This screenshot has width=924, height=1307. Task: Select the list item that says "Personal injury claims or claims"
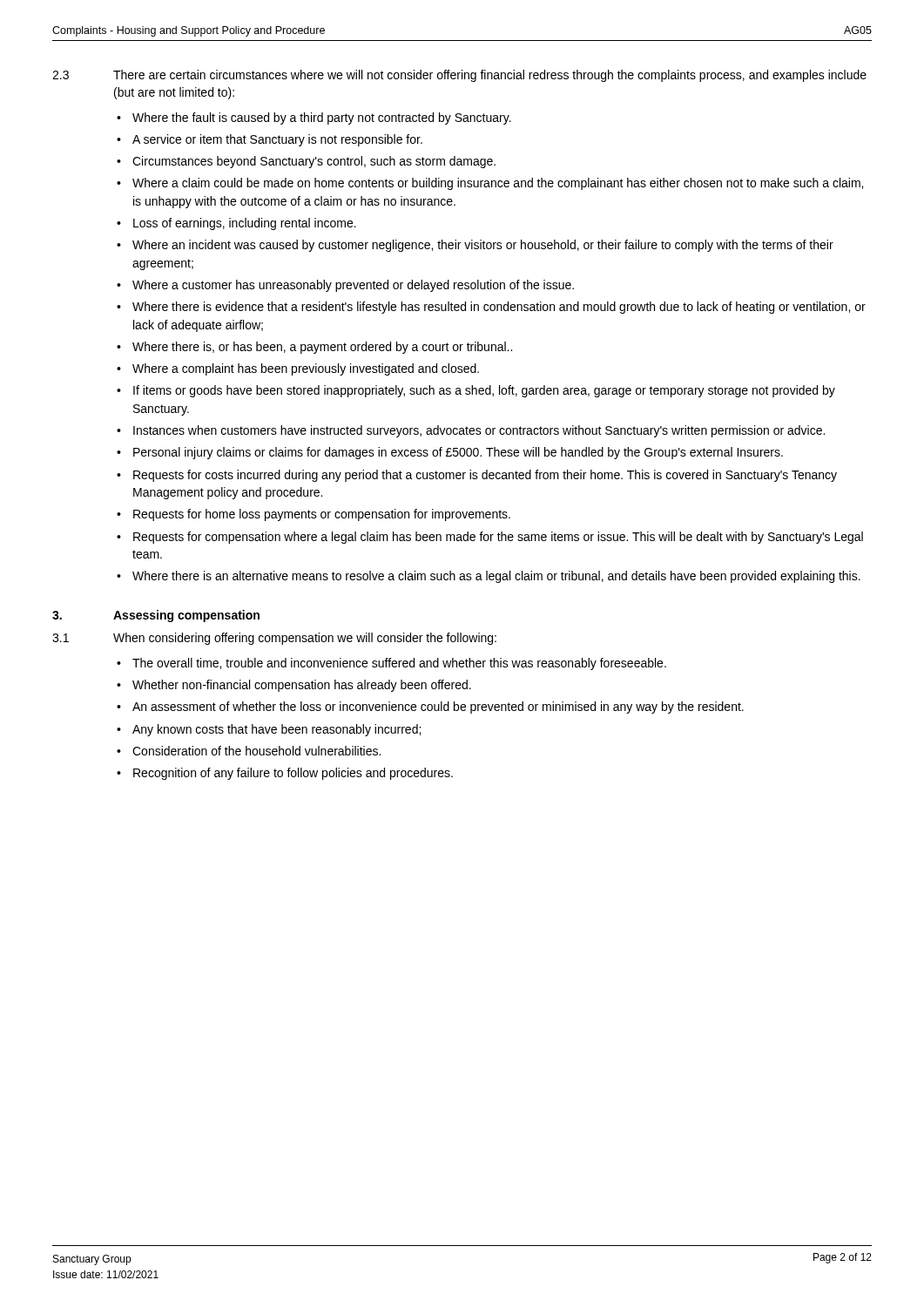(458, 453)
